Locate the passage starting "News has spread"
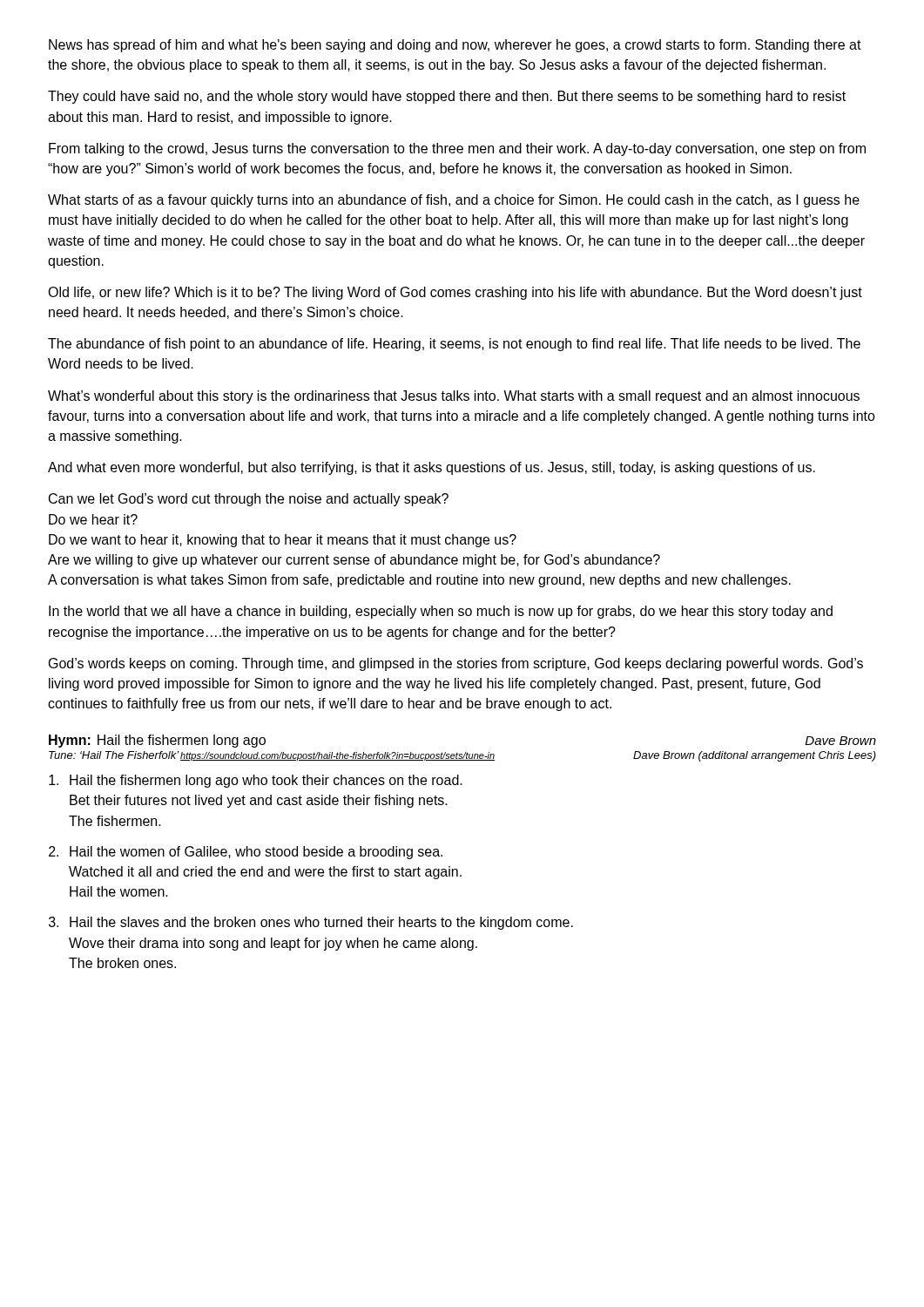Viewport: 924px width, 1307px height. click(462, 55)
